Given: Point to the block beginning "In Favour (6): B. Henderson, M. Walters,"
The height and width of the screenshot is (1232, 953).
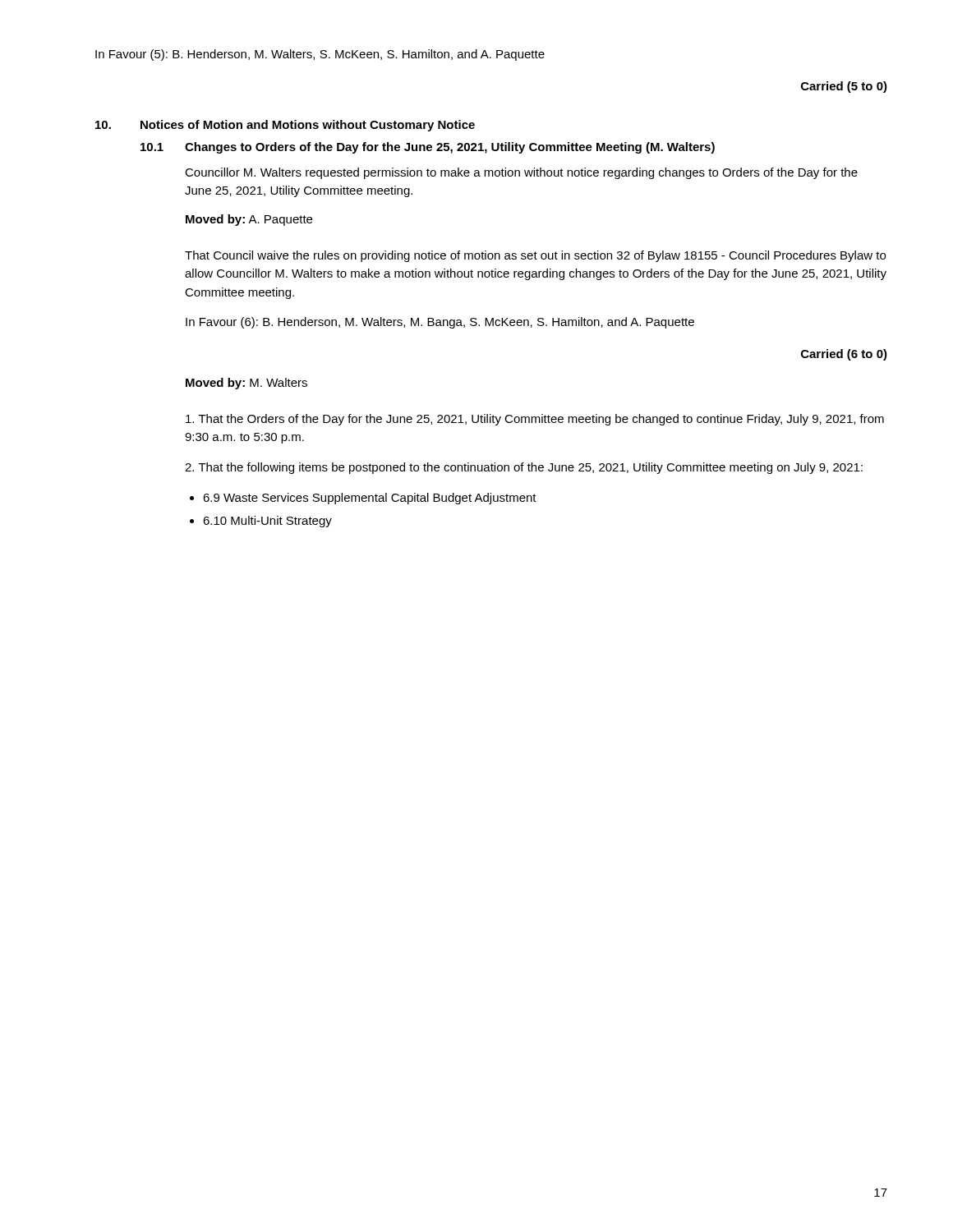Looking at the screenshot, I should coord(440,322).
